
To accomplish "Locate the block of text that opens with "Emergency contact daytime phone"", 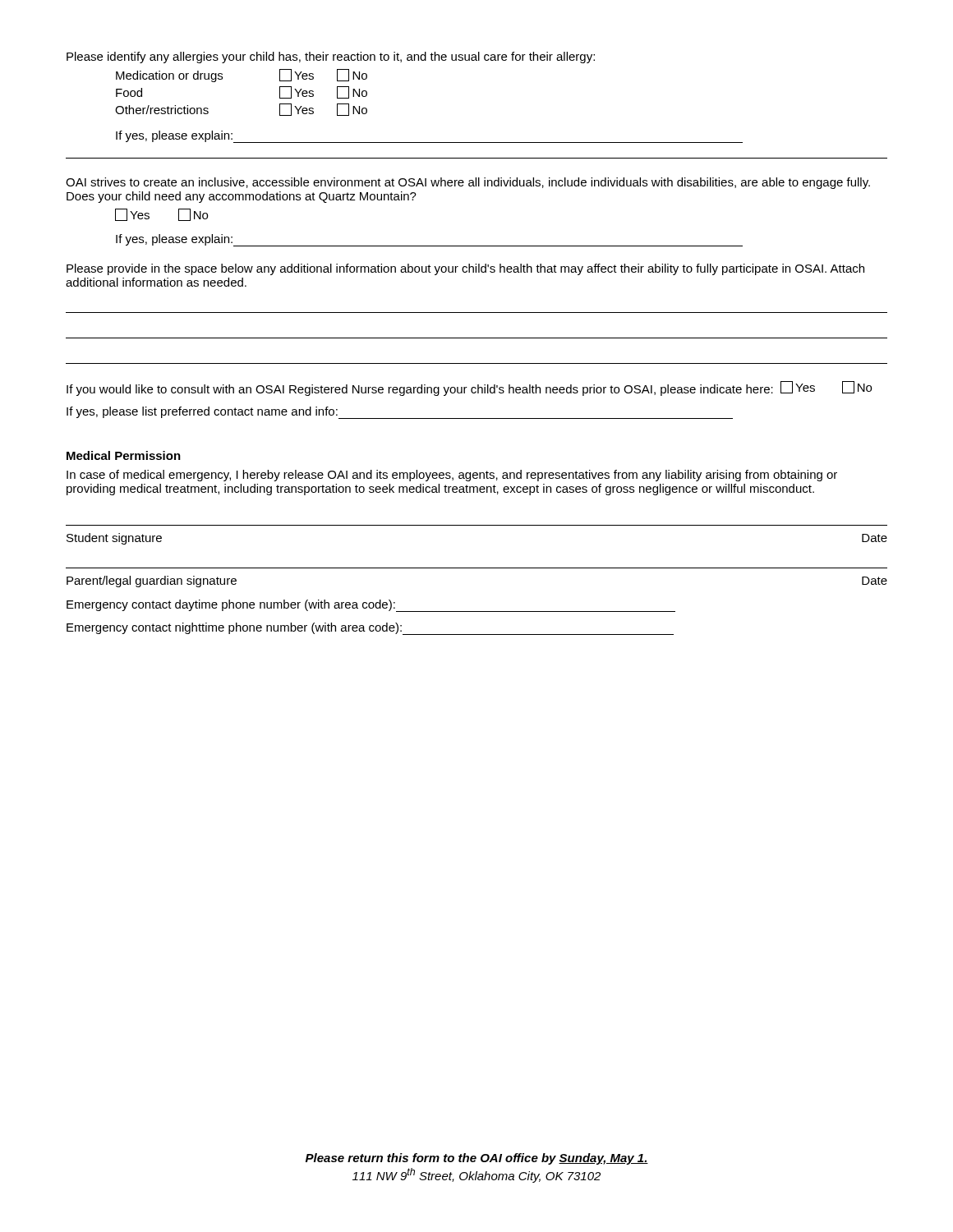I will 370,605.
